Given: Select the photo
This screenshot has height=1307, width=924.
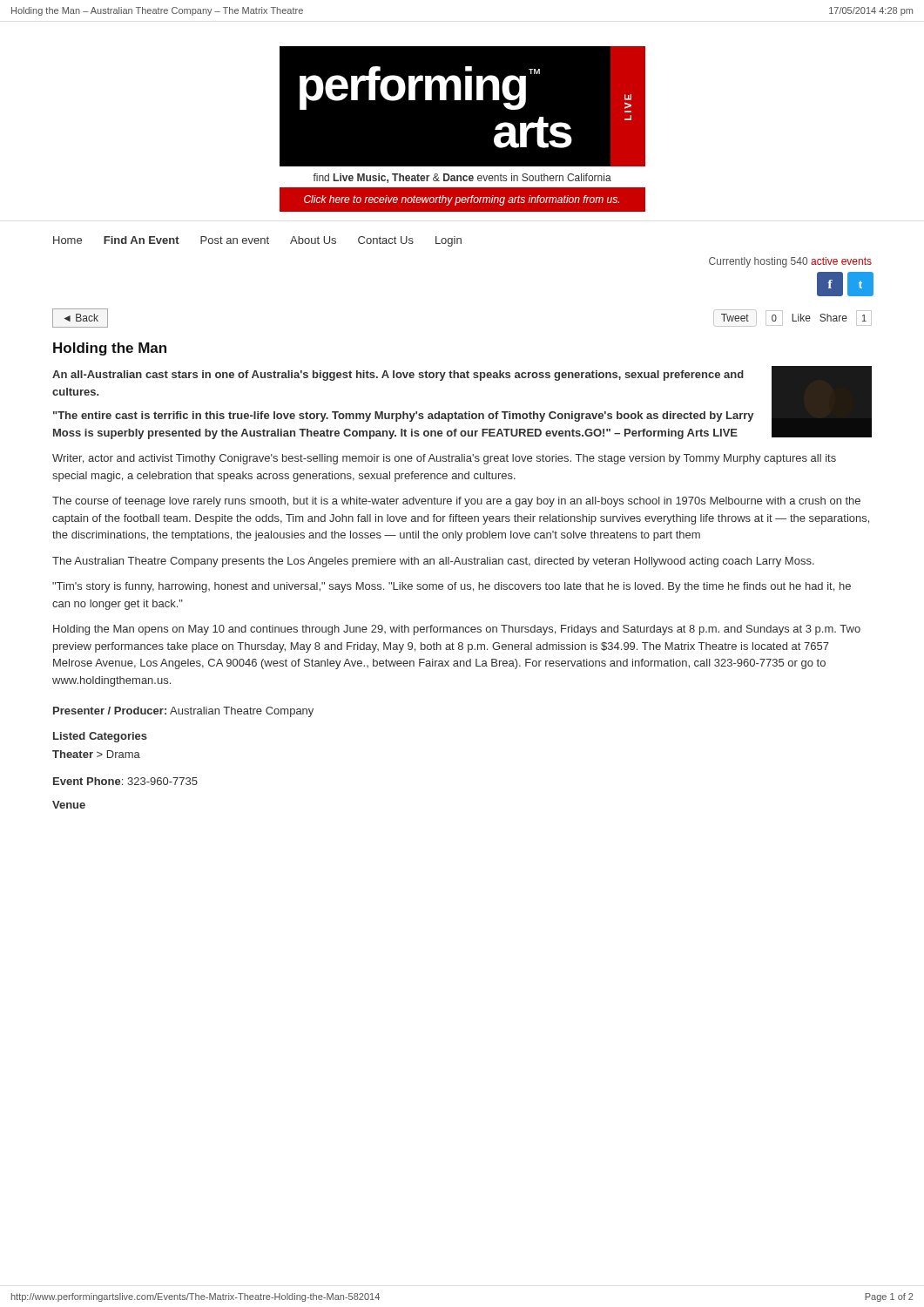Looking at the screenshot, I should coord(822,403).
